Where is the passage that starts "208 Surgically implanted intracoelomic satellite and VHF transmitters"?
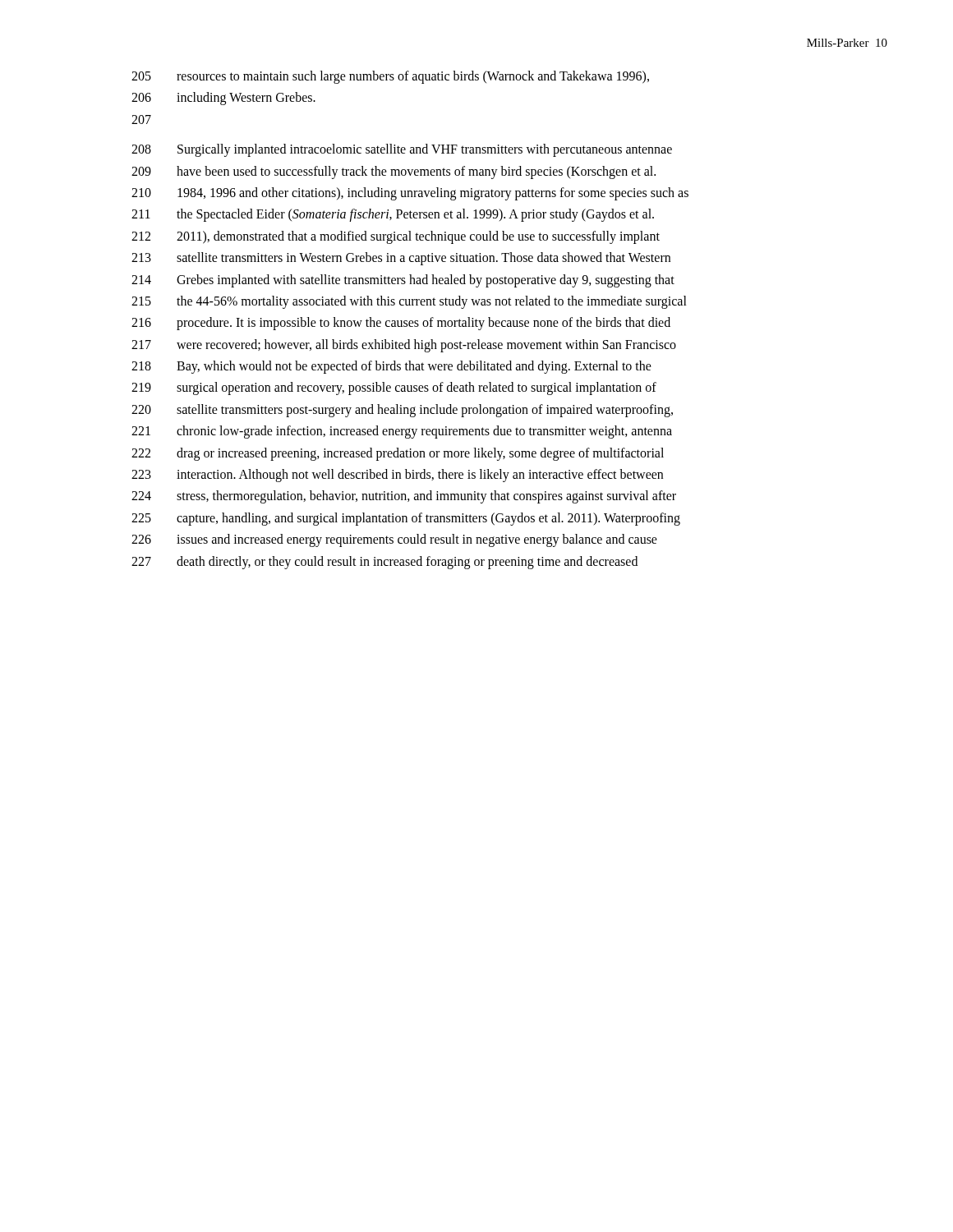 pyautogui.click(x=509, y=150)
